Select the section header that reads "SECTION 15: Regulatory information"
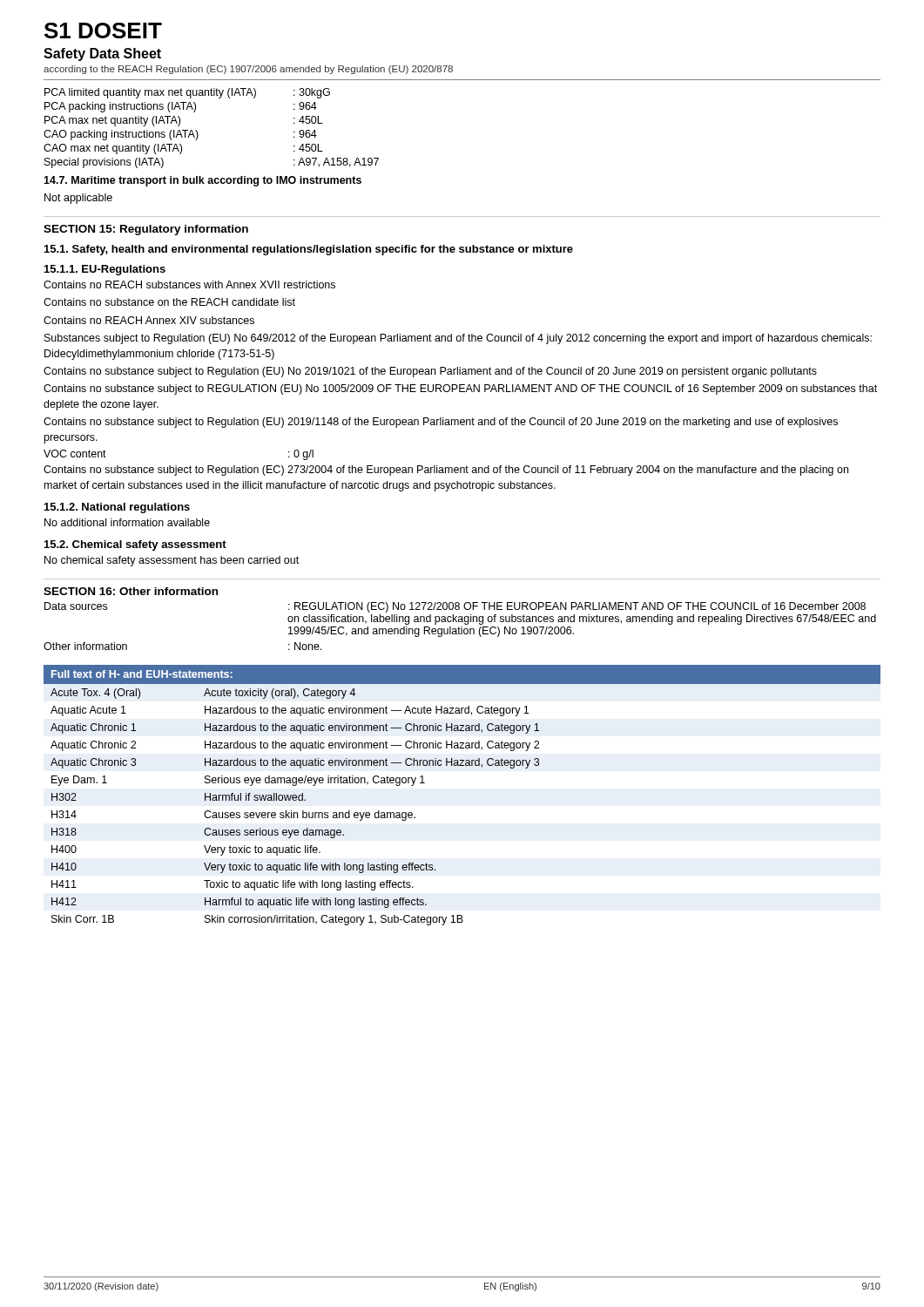This screenshot has height=1307, width=924. tap(462, 226)
